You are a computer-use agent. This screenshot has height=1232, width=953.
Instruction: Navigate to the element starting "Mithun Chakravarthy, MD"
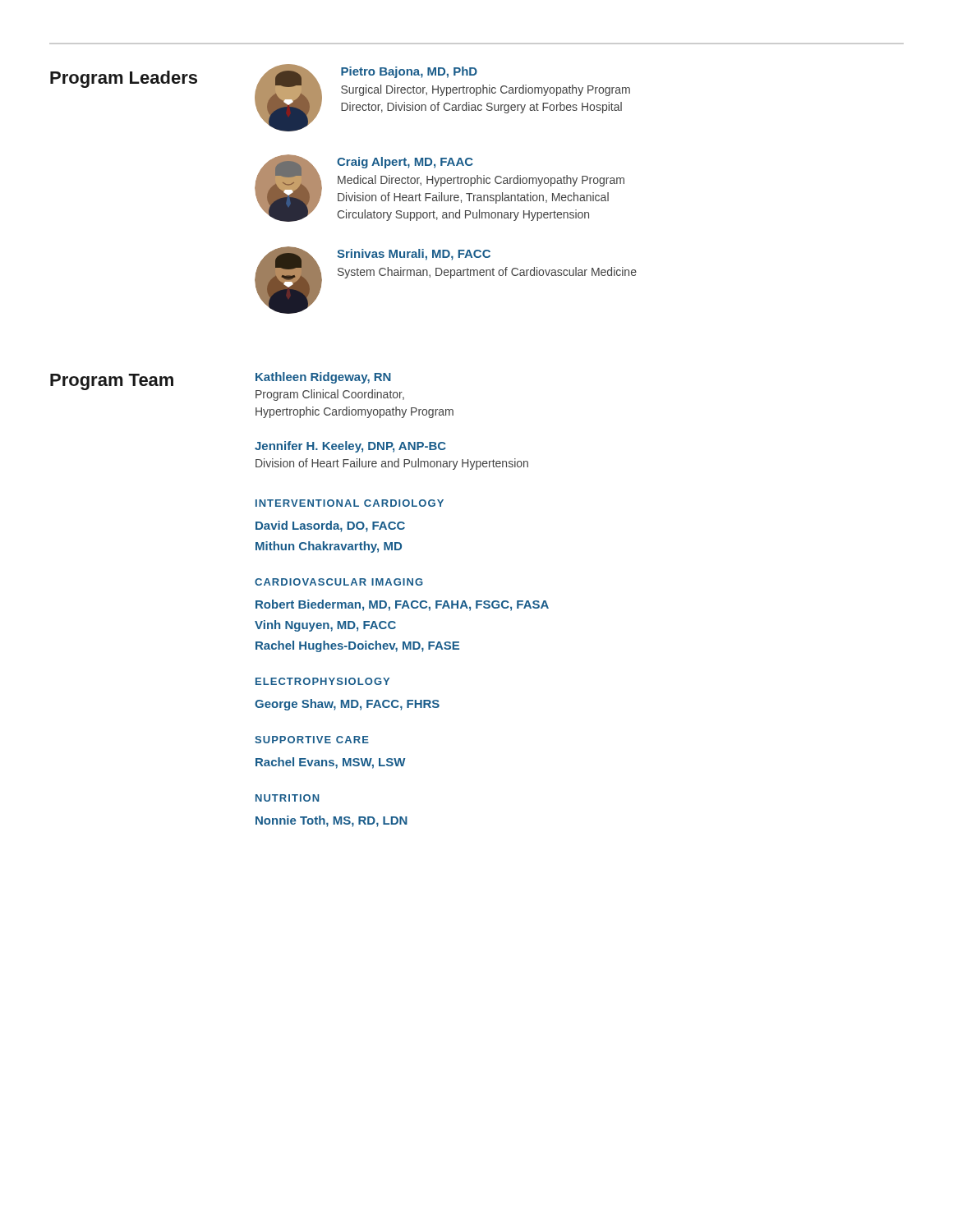pyautogui.click(x=329, y=547)
